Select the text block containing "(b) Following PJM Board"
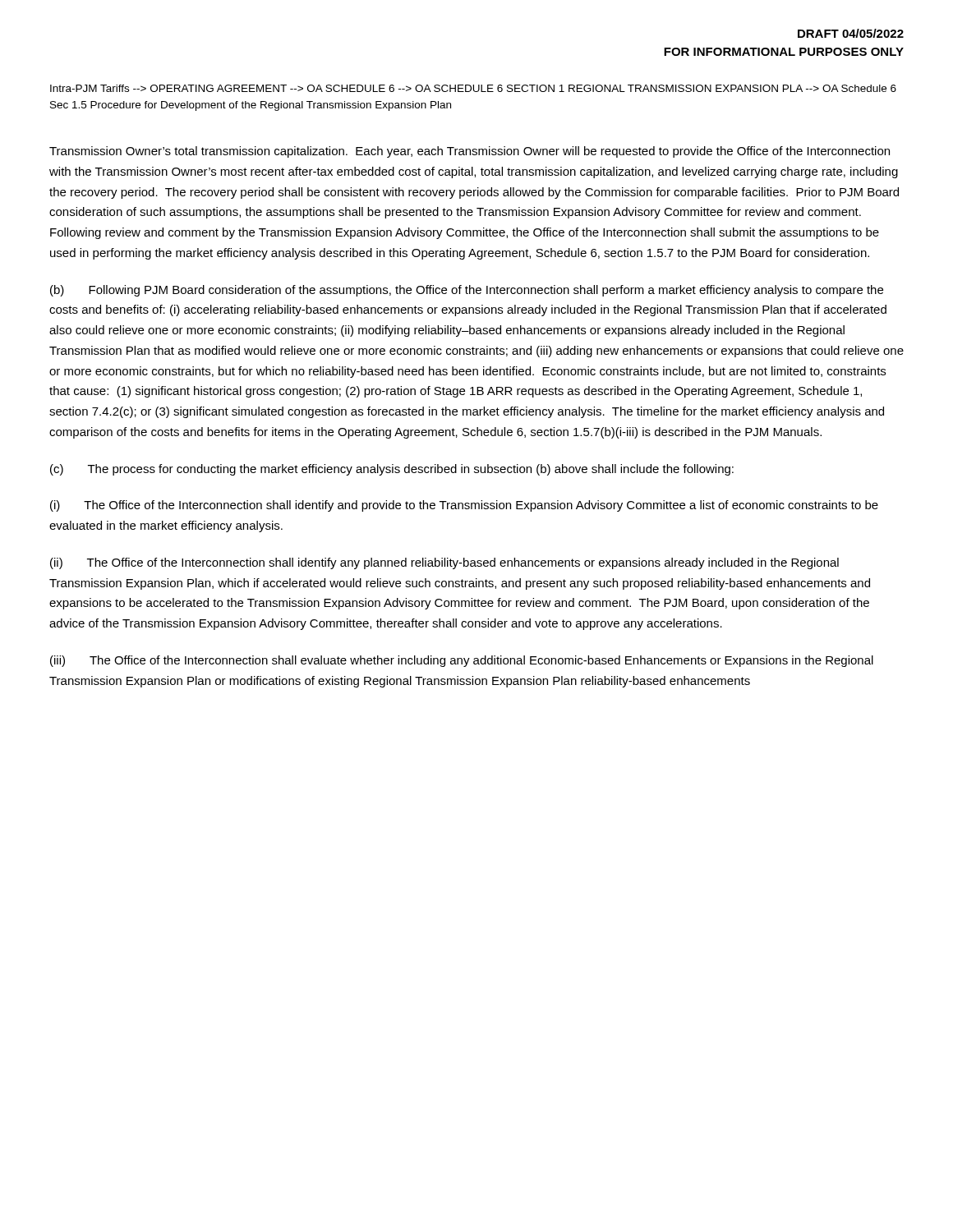The height and width of the screenshot is (1232, 953). point(476,360)
